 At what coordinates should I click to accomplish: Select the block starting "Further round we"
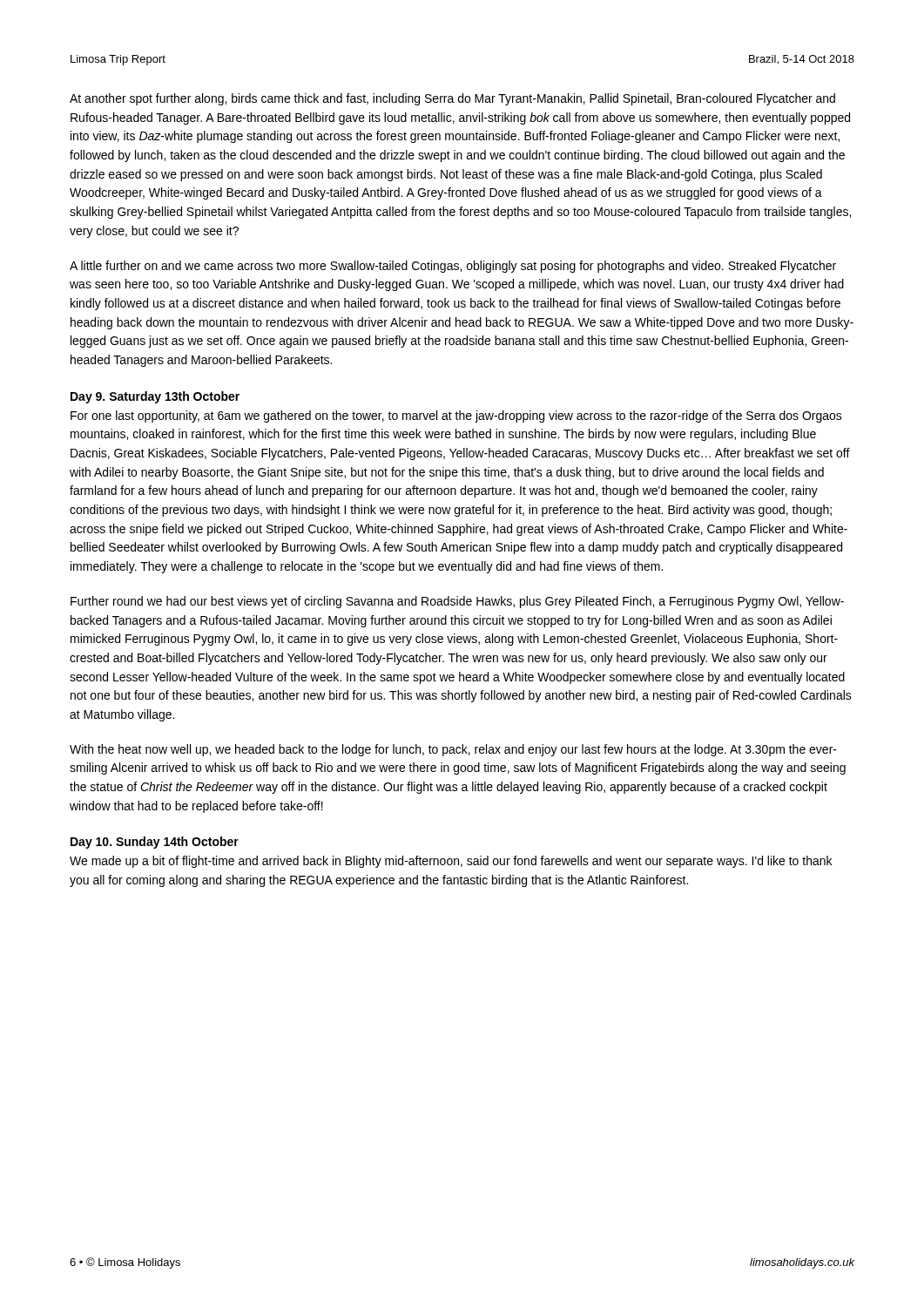461,658
